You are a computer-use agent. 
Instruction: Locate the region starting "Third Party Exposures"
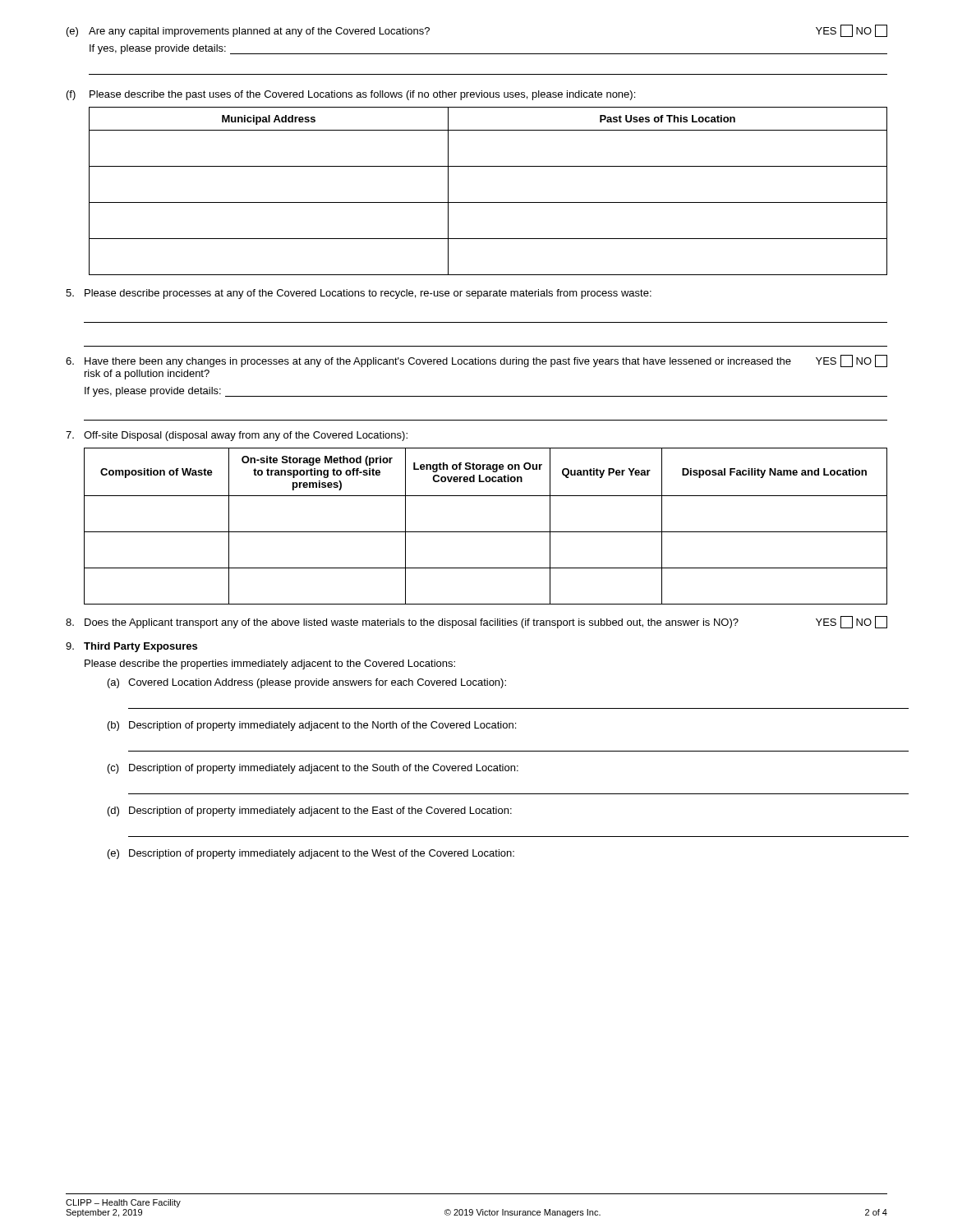coord(141,646)
